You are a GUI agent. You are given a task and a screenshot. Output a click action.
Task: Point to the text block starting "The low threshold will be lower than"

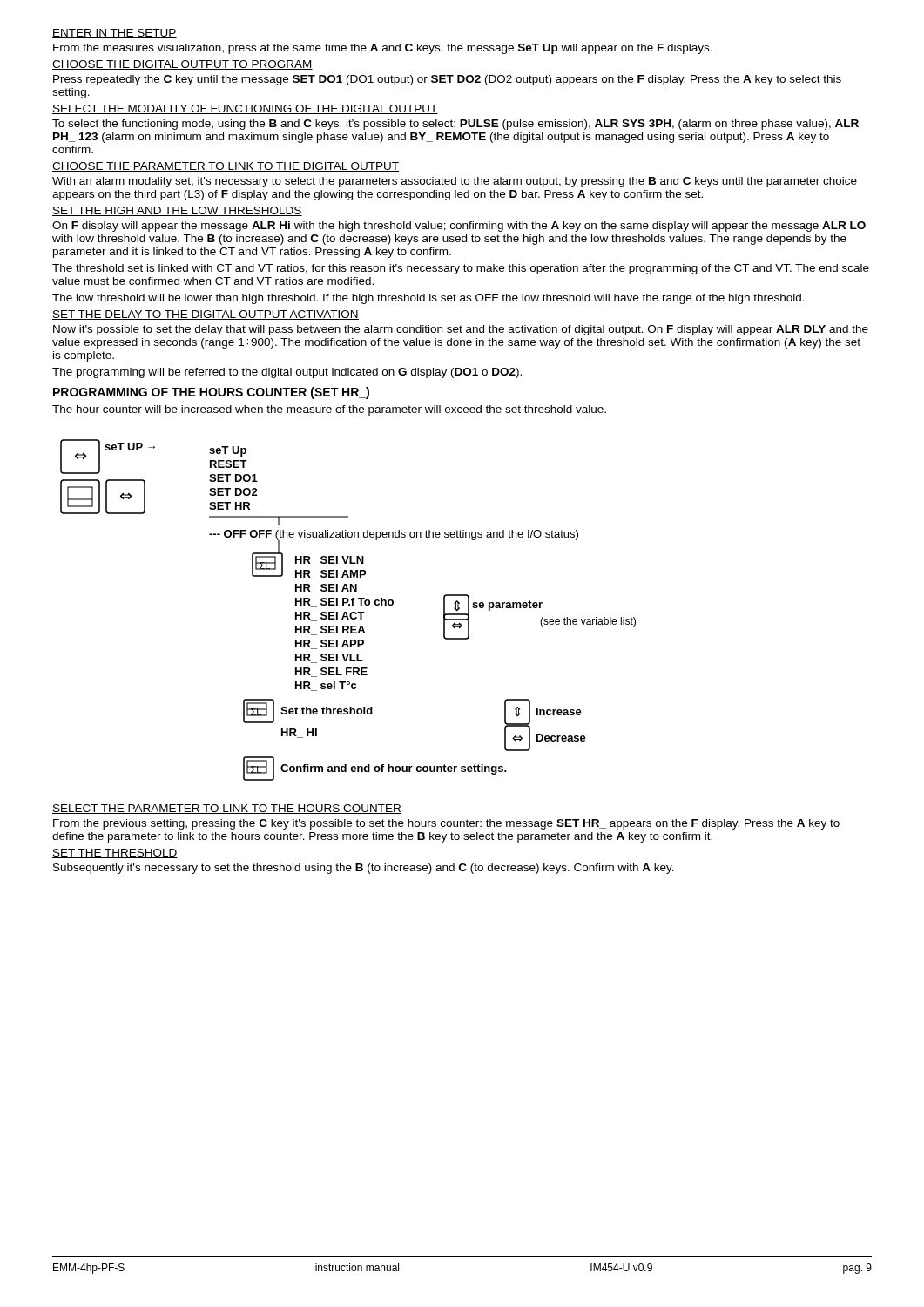(x=429, y=298)
